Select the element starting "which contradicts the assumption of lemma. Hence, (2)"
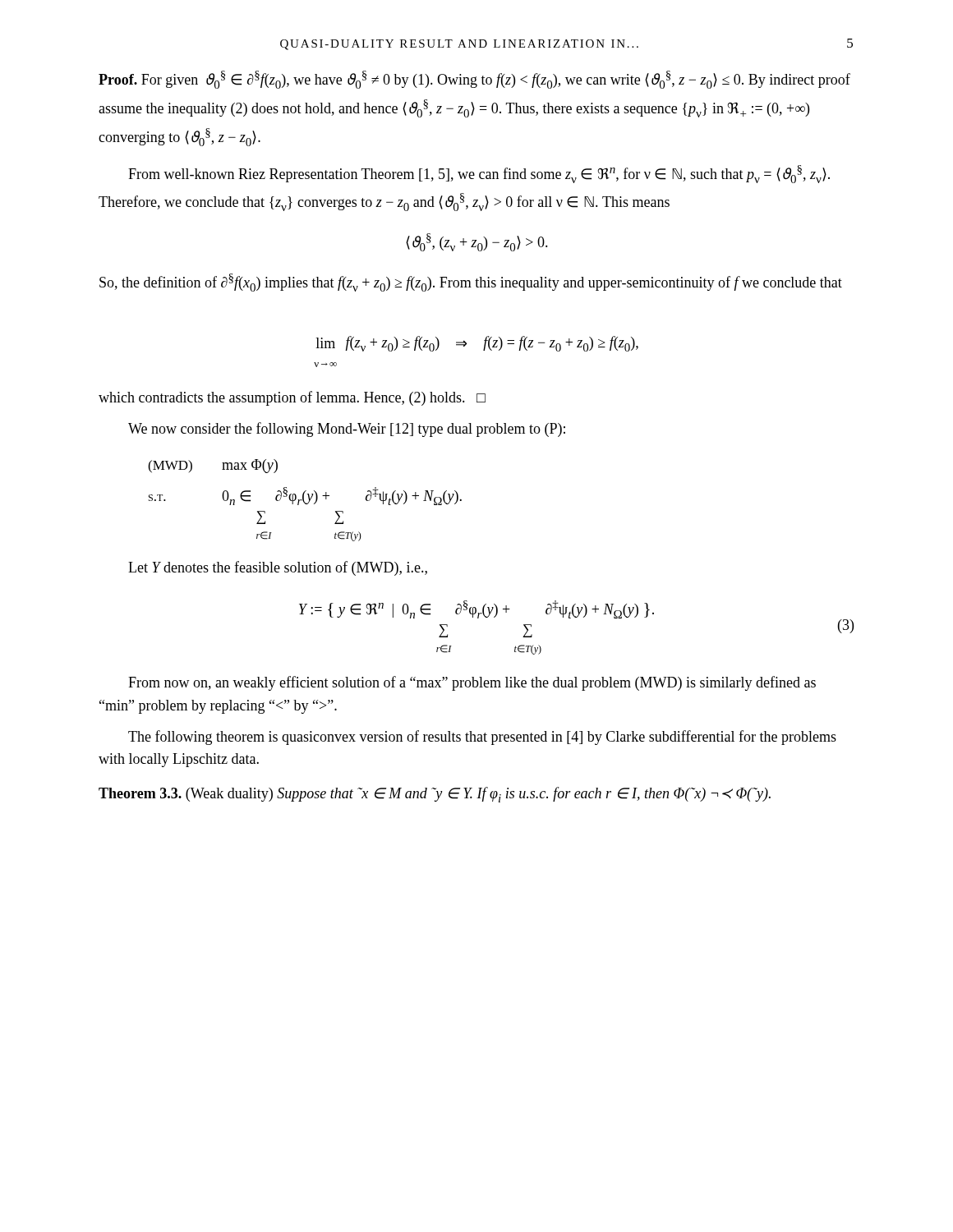 476,398
